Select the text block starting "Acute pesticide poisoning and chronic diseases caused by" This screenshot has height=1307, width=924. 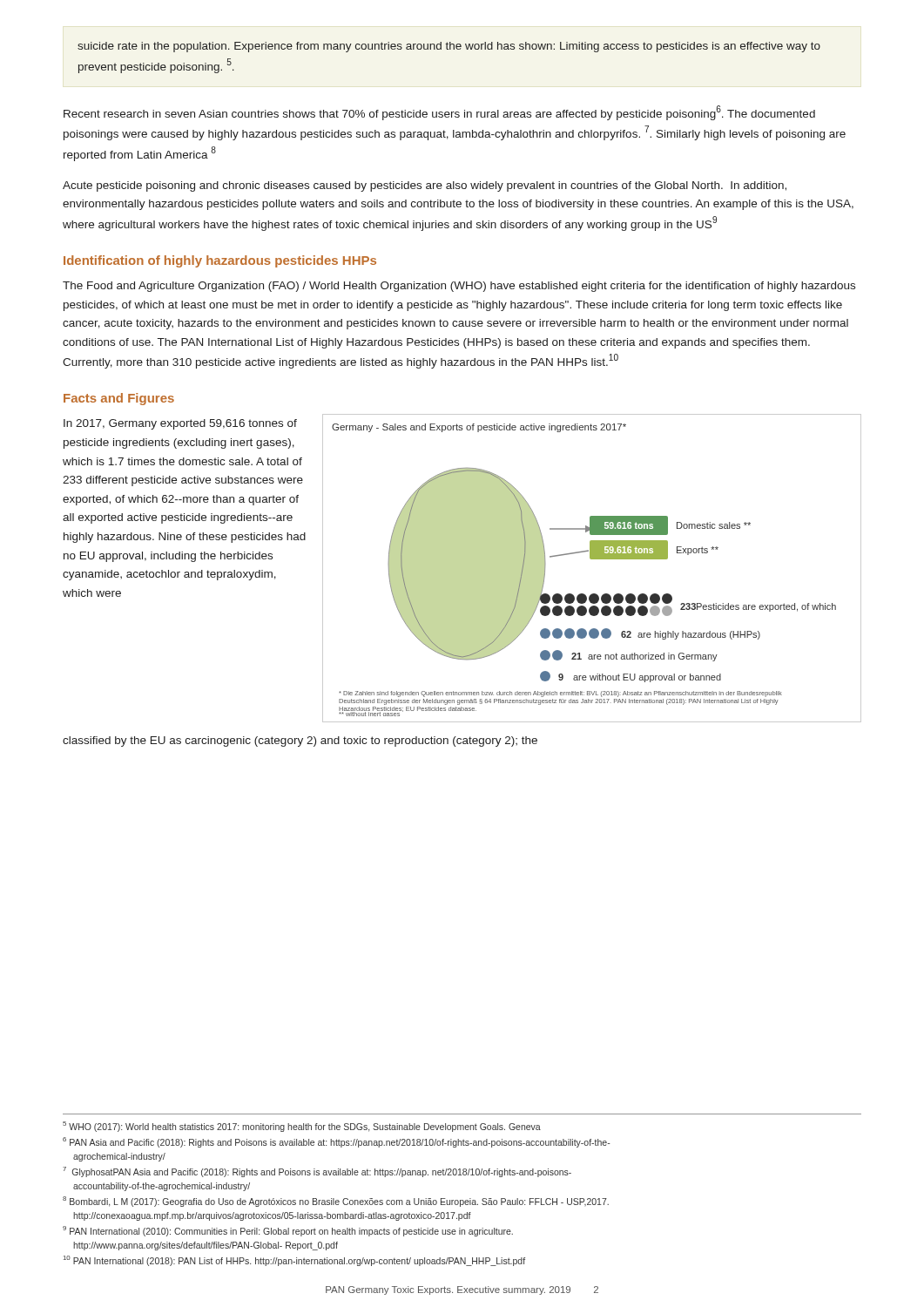(x=458, y=204)
